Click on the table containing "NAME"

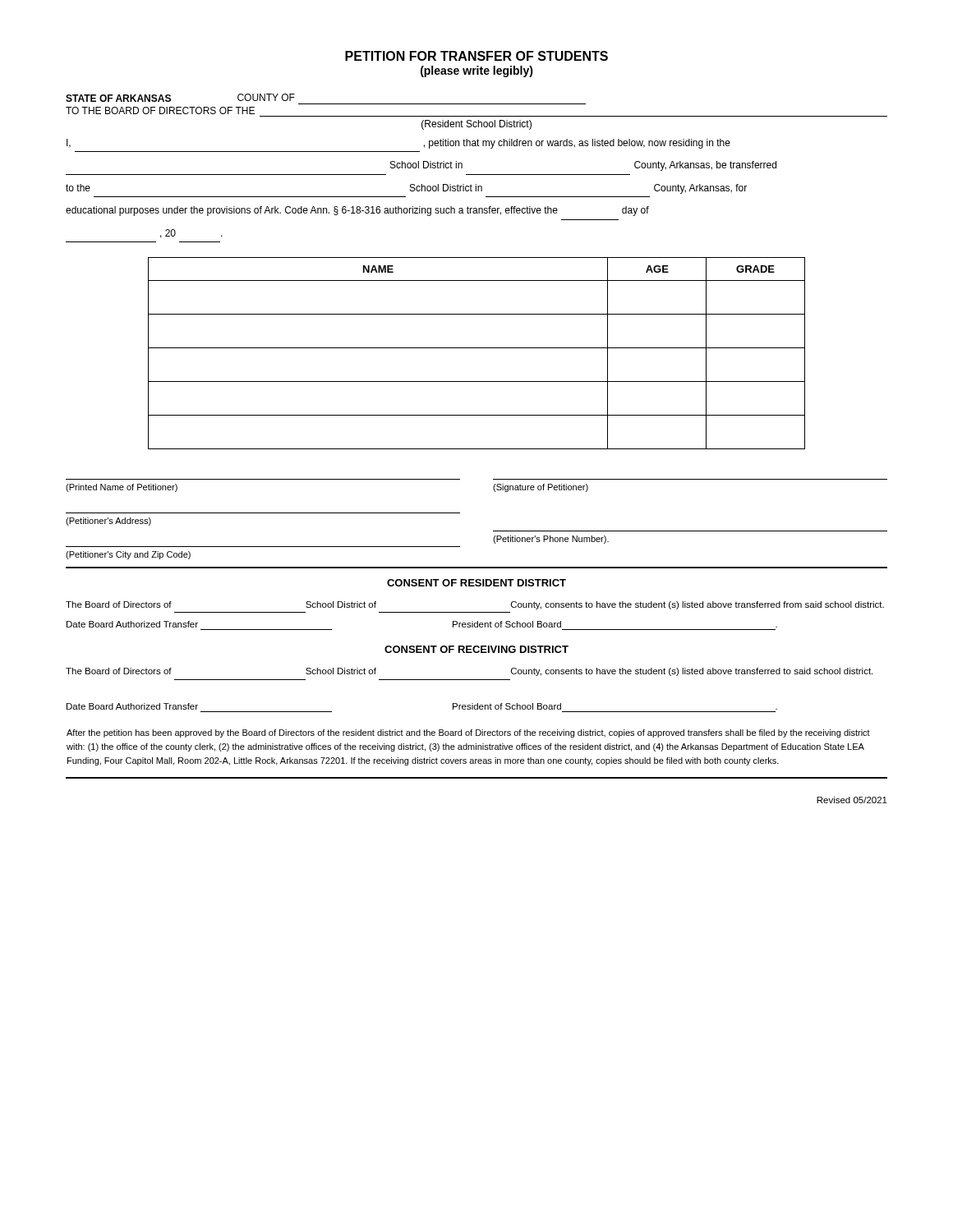(476, 353)
